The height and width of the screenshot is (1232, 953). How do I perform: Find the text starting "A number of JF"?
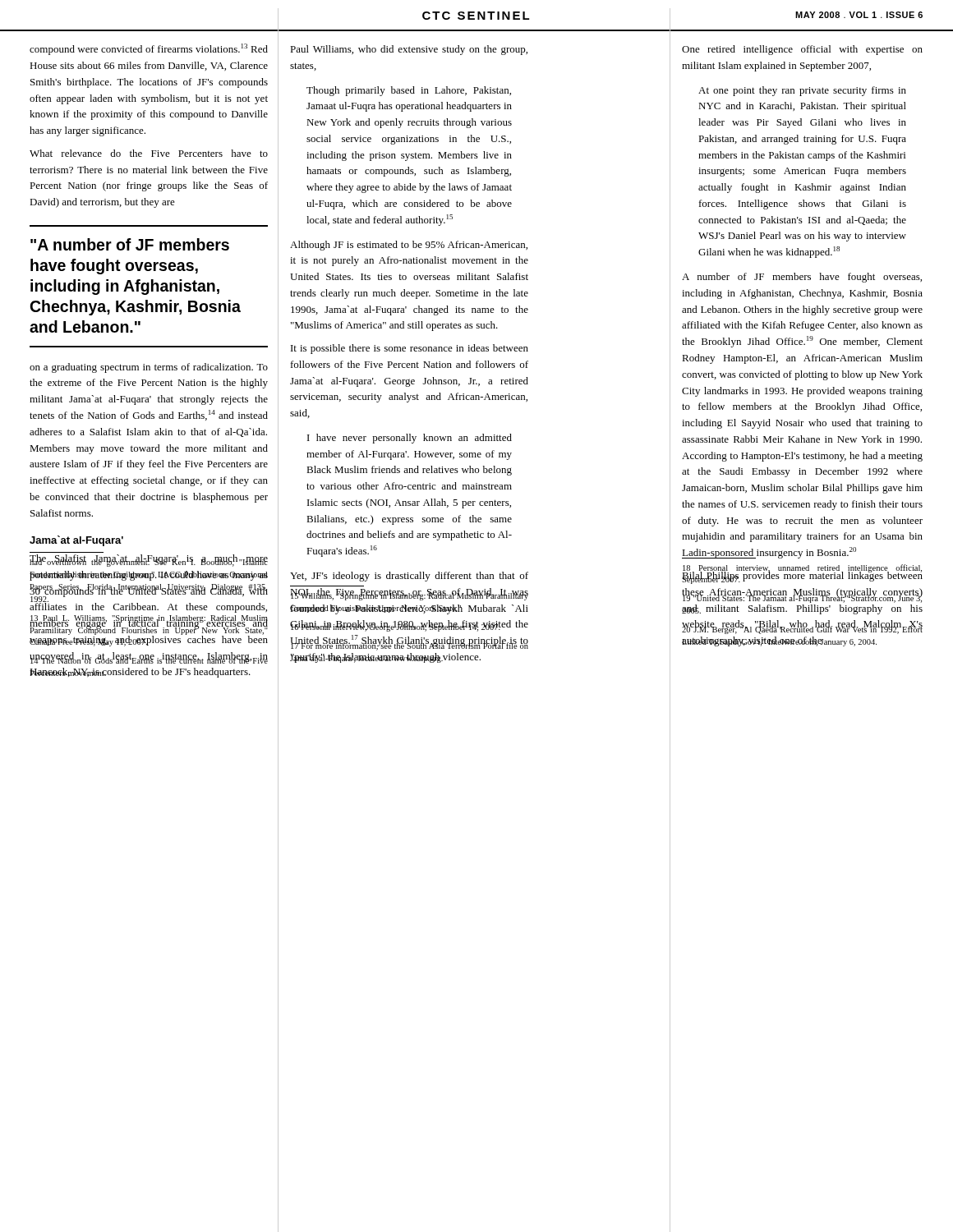802,459
